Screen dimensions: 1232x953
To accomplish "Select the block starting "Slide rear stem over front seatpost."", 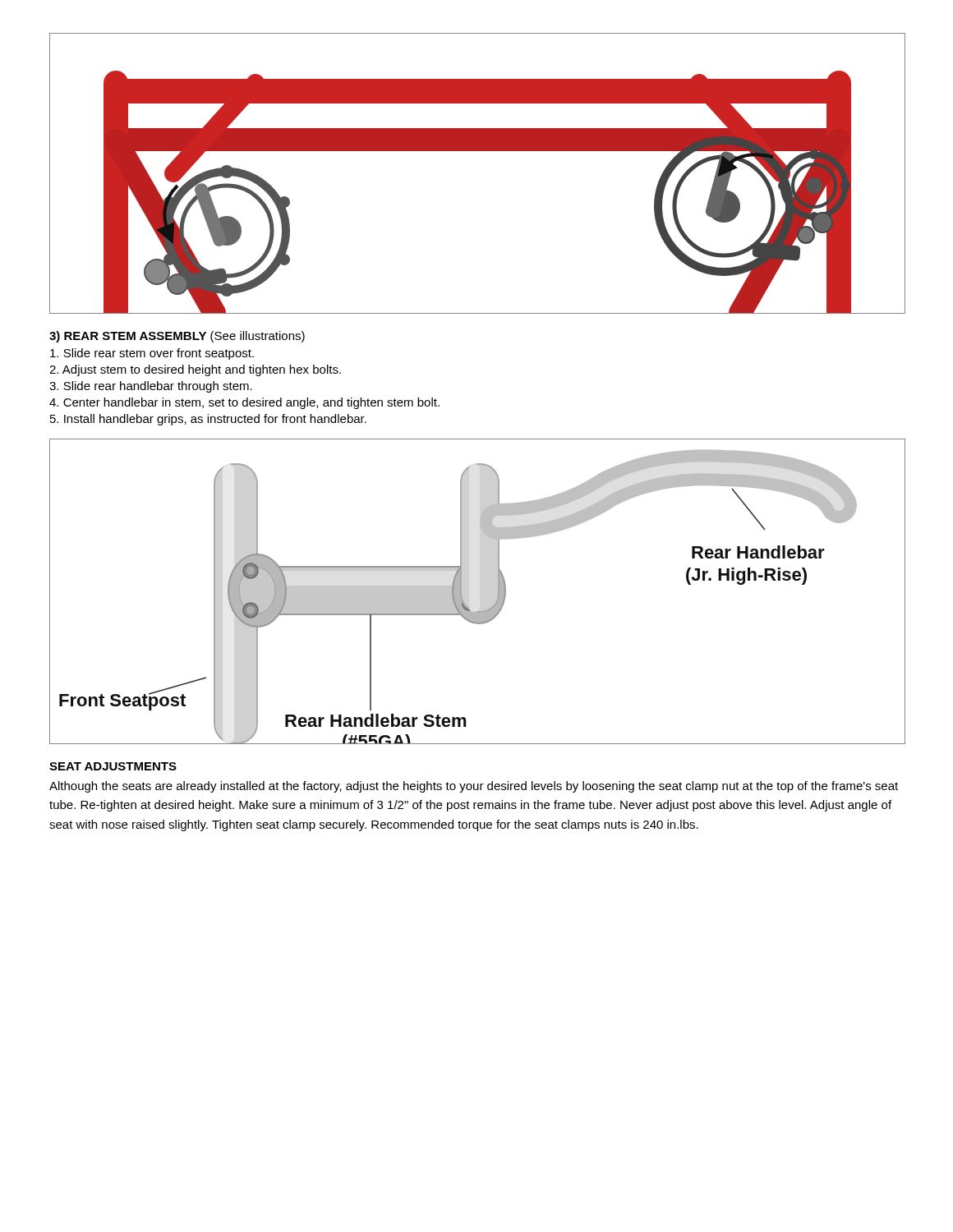I will [x=152, y=353].
